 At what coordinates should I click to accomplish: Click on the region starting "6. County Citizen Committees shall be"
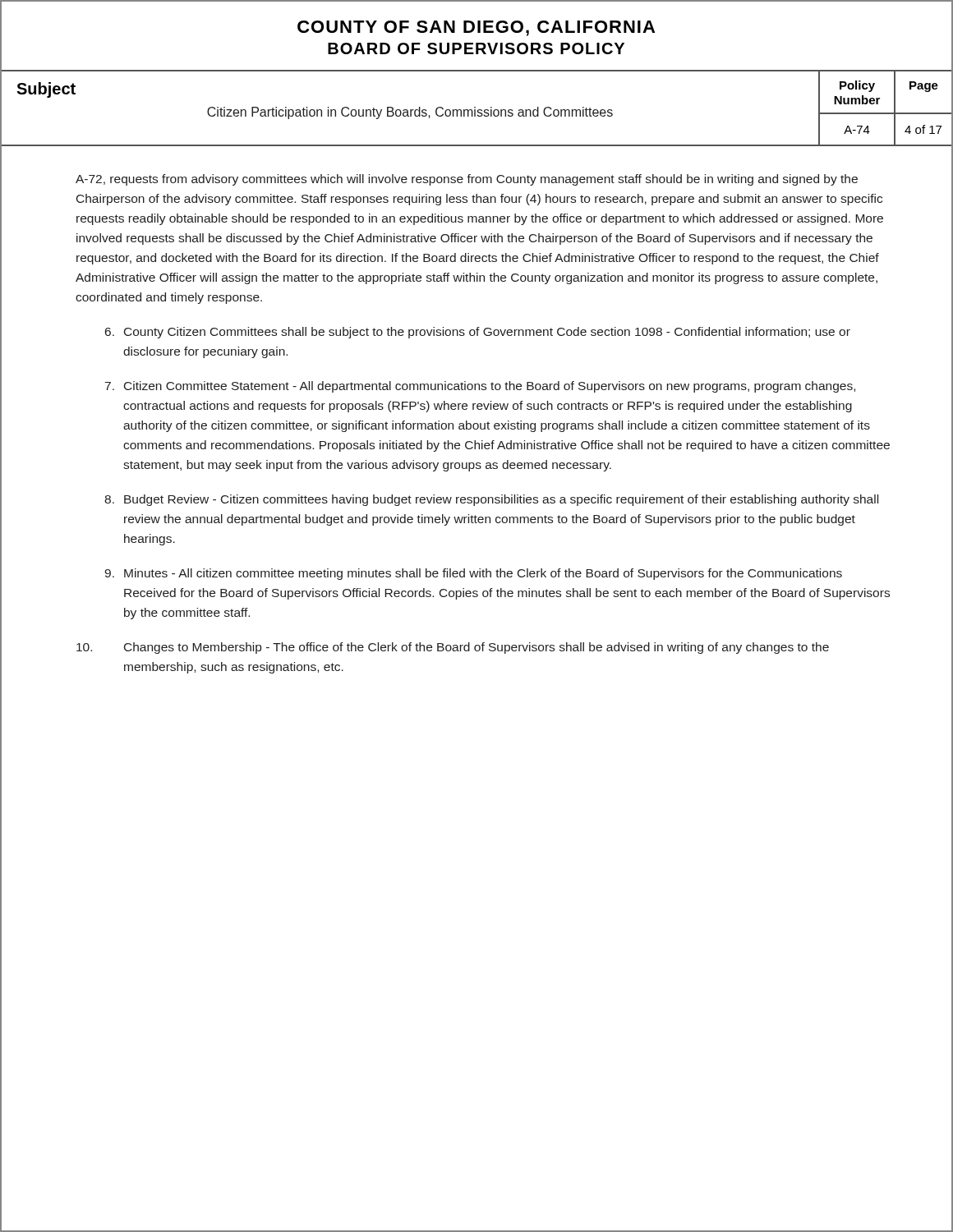(x=485, y=342)
